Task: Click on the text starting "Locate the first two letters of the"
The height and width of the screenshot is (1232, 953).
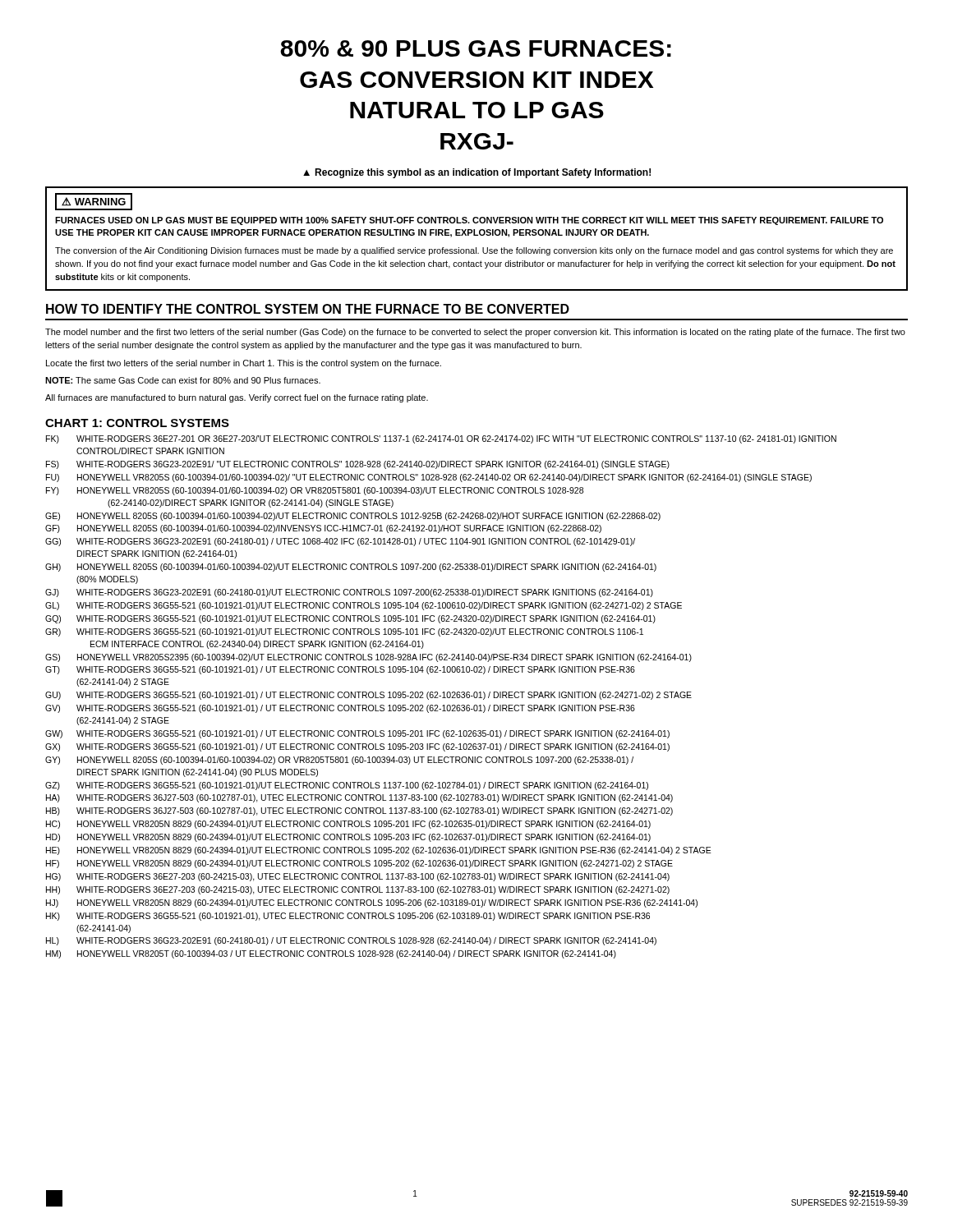Action: [243, 363]
